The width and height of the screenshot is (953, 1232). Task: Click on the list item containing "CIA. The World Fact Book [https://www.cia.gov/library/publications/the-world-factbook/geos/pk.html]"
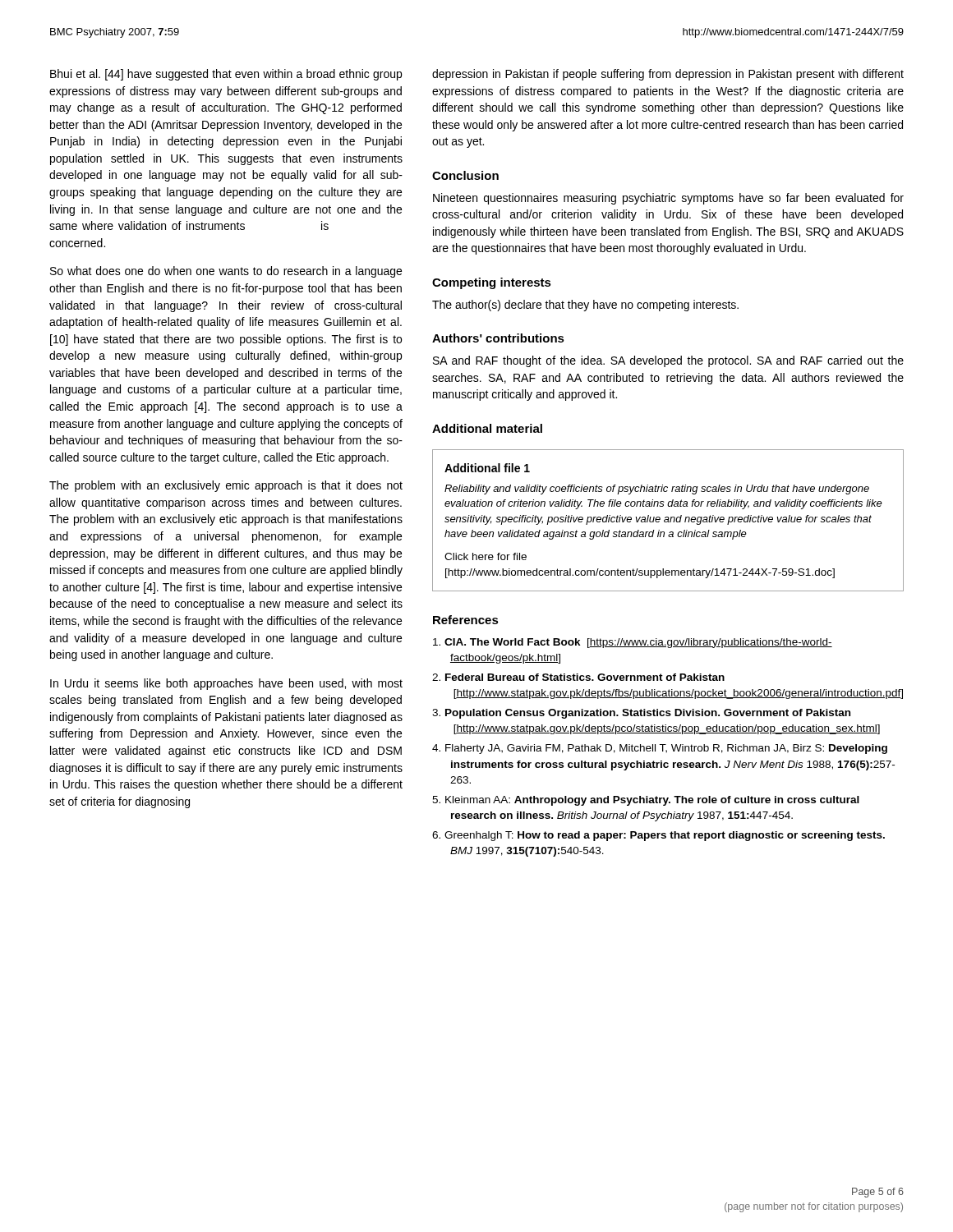pos(632,649)
